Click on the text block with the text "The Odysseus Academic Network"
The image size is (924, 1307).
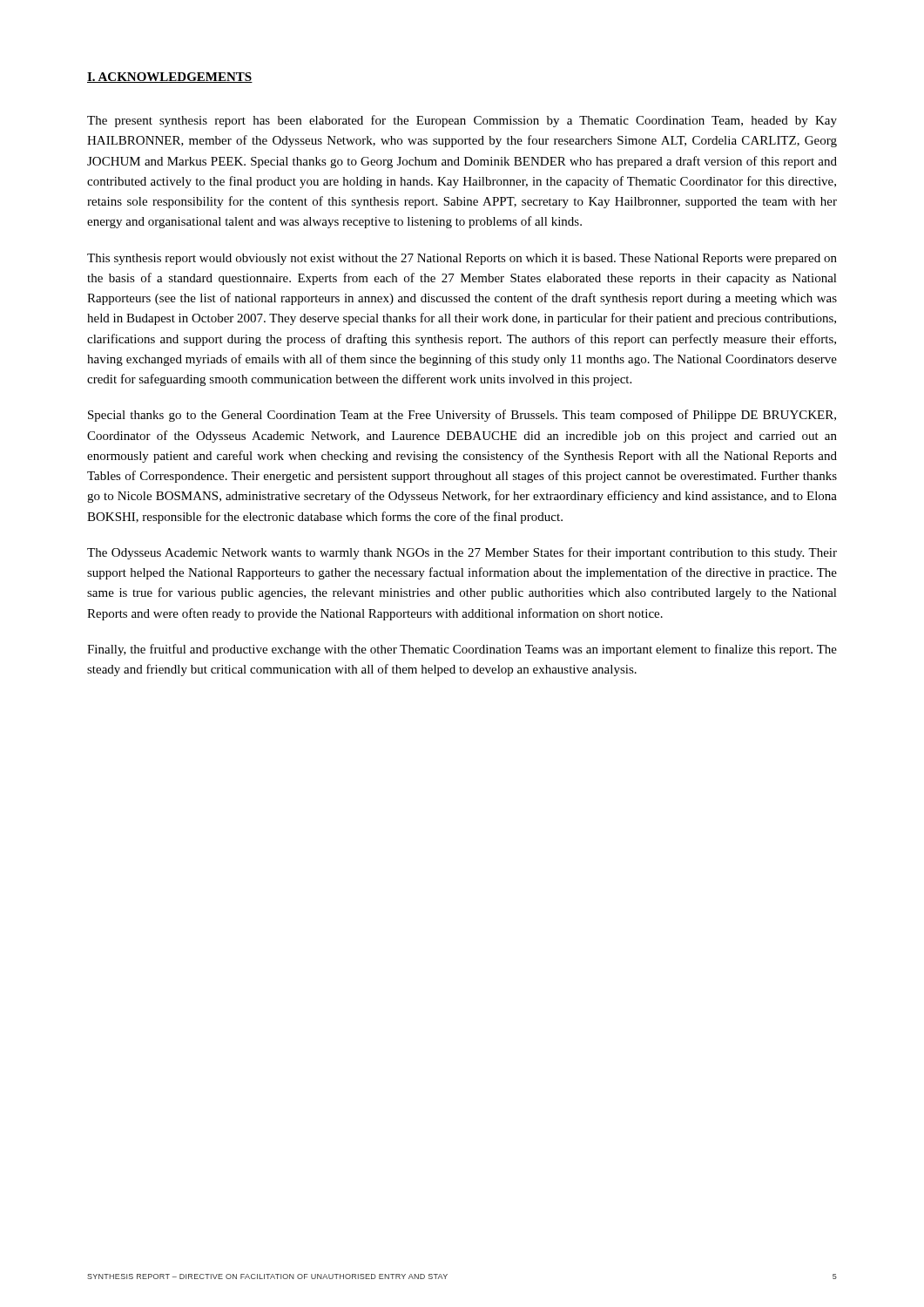click(x=462, y=583)
